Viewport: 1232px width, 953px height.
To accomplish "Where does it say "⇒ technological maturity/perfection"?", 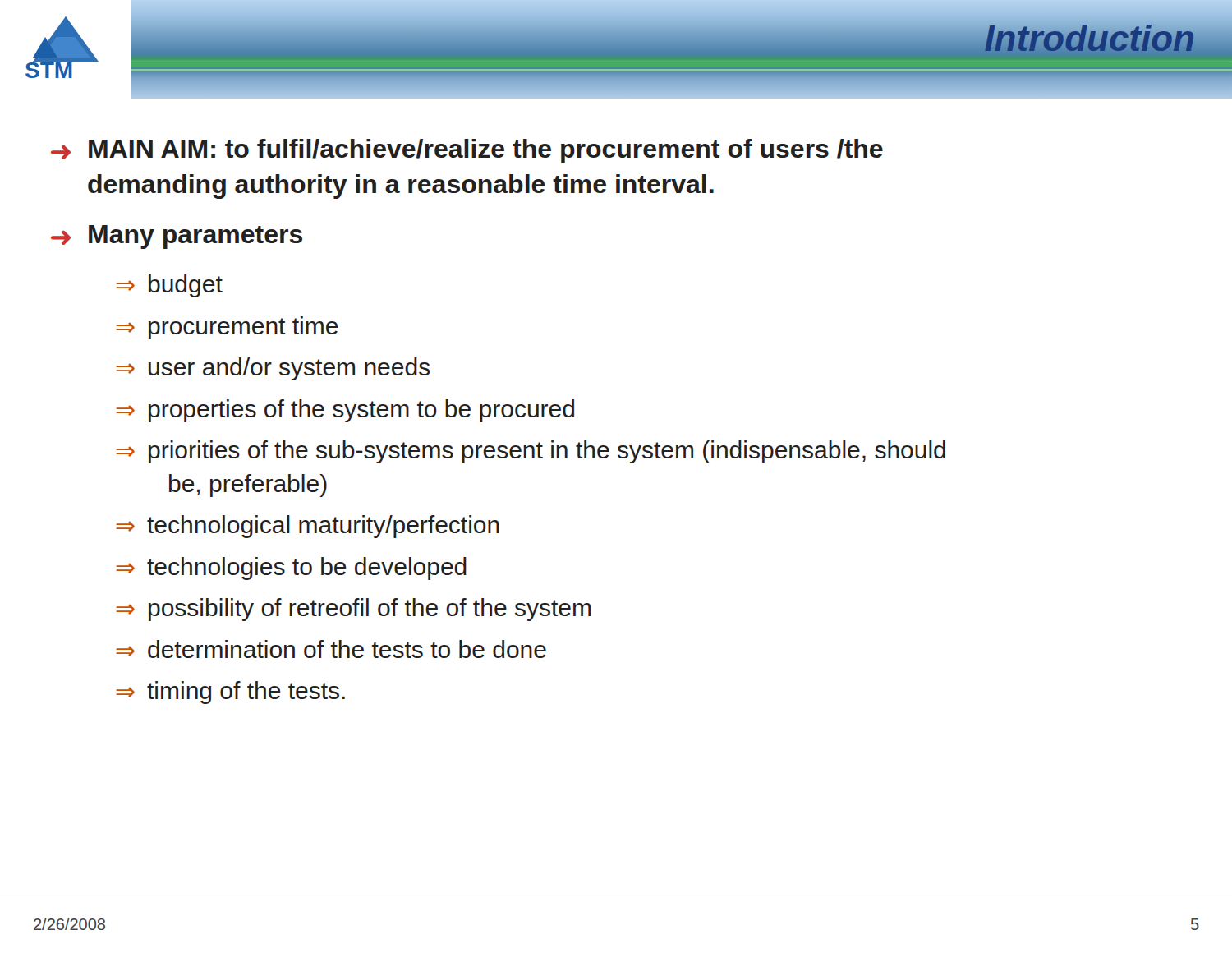I will (308, 525).
